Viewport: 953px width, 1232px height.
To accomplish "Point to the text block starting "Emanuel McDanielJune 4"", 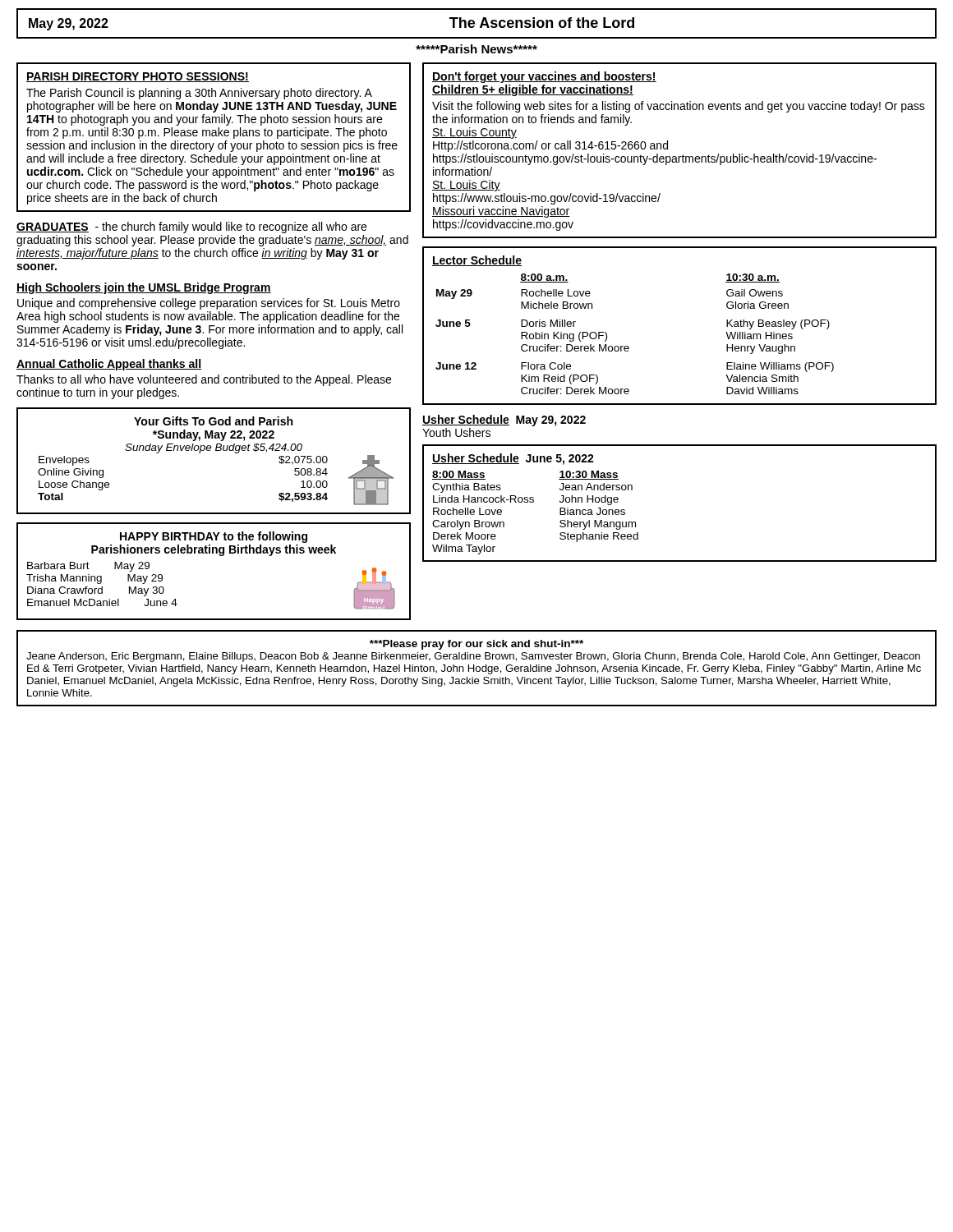I will point(102,602).
